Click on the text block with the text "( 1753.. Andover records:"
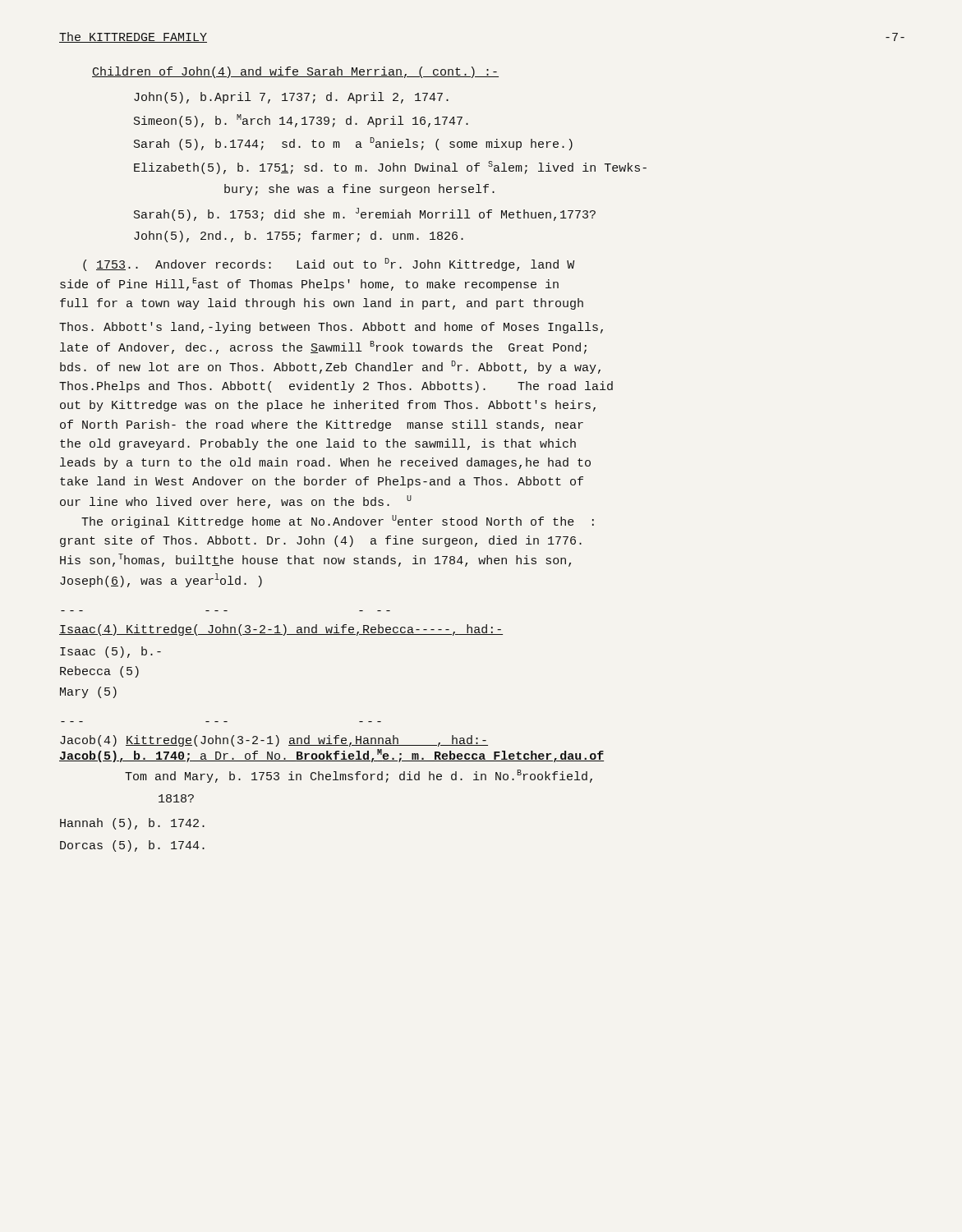Viewport: 962px width, 1232px height. 322,284
